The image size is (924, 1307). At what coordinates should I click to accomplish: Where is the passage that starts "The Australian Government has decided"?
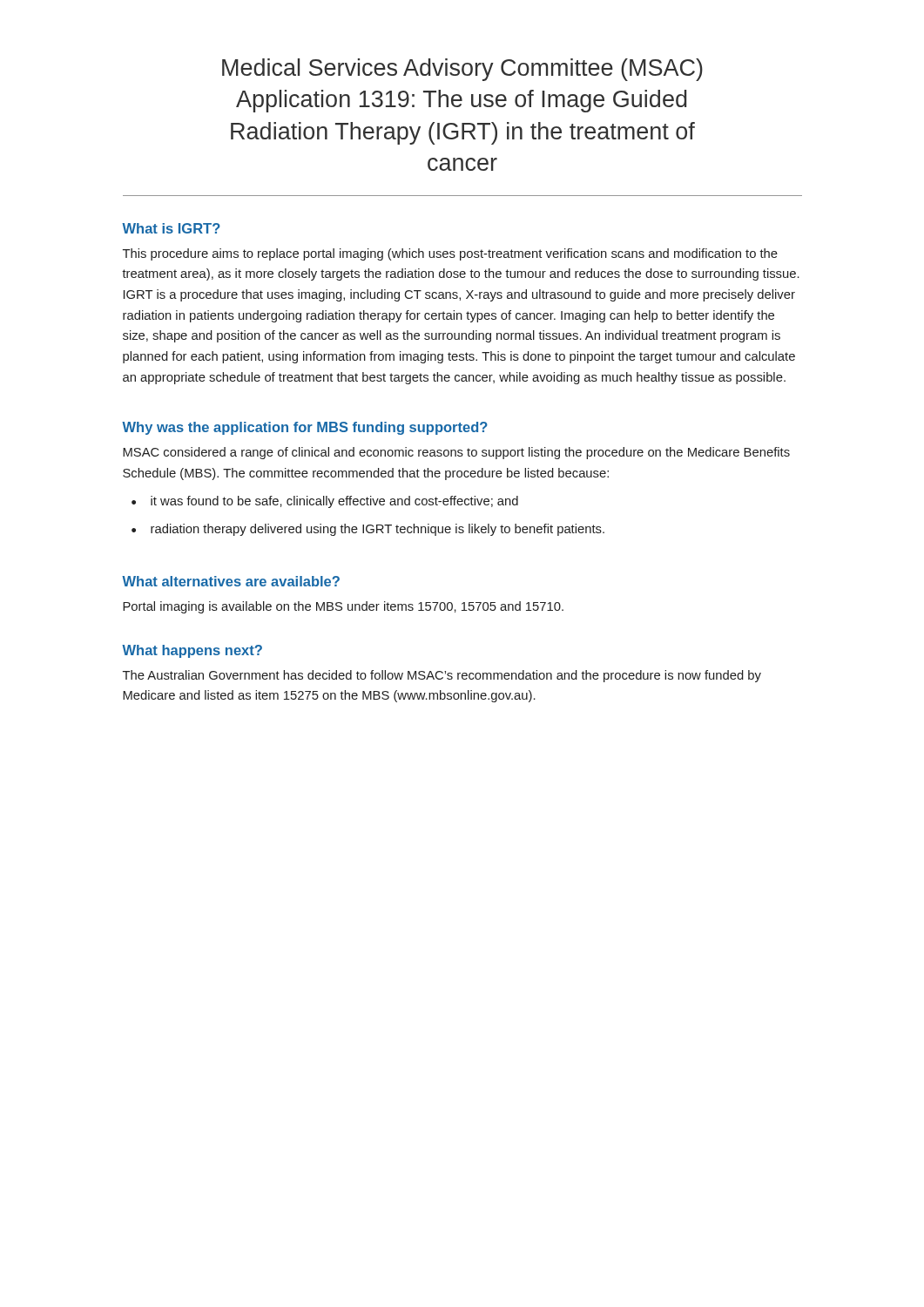coord(442,685)
